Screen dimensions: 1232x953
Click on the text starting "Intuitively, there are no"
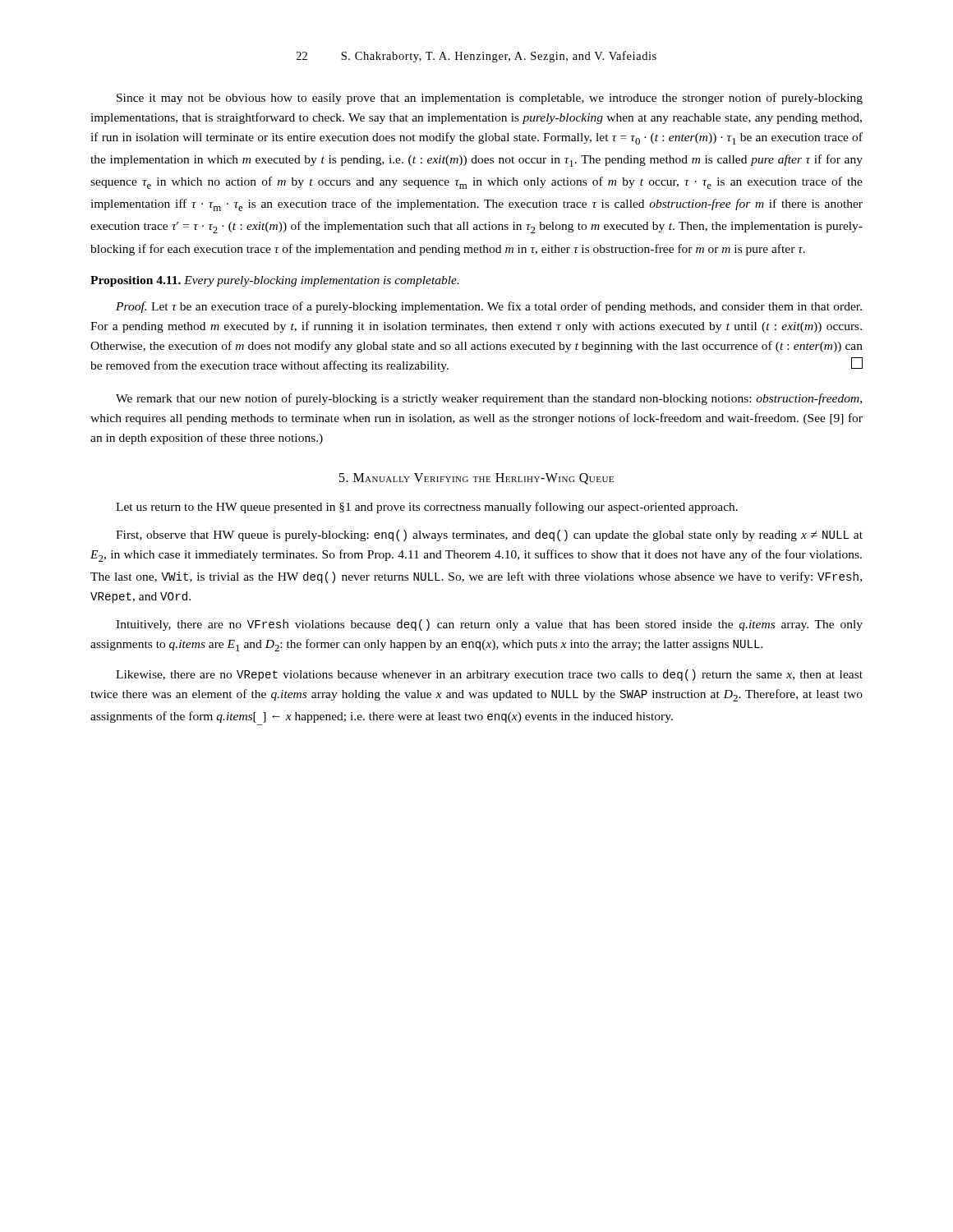476,635
